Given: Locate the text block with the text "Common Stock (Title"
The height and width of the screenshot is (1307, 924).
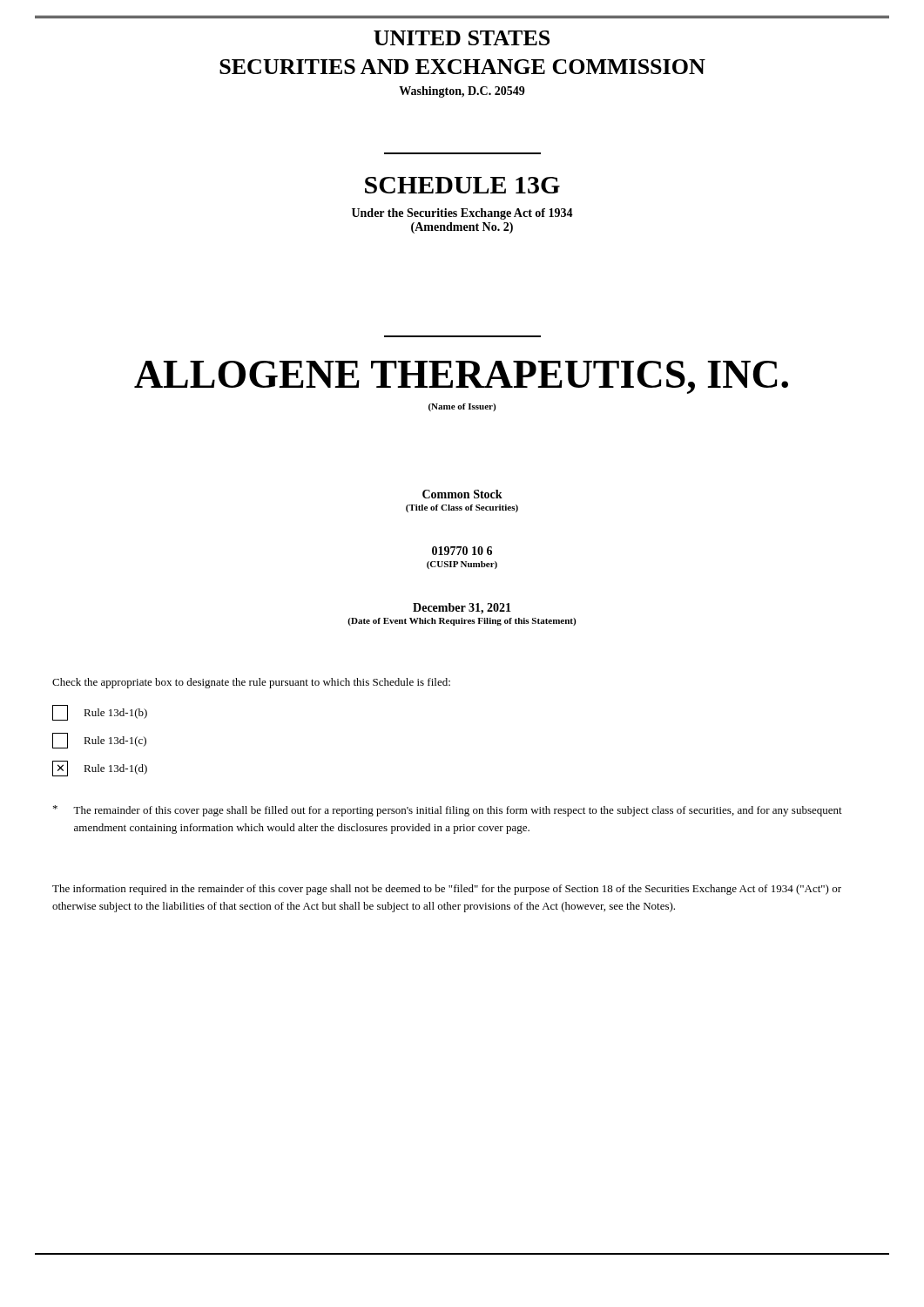Looking at the screenshot, I should click(x=462, y=500).
